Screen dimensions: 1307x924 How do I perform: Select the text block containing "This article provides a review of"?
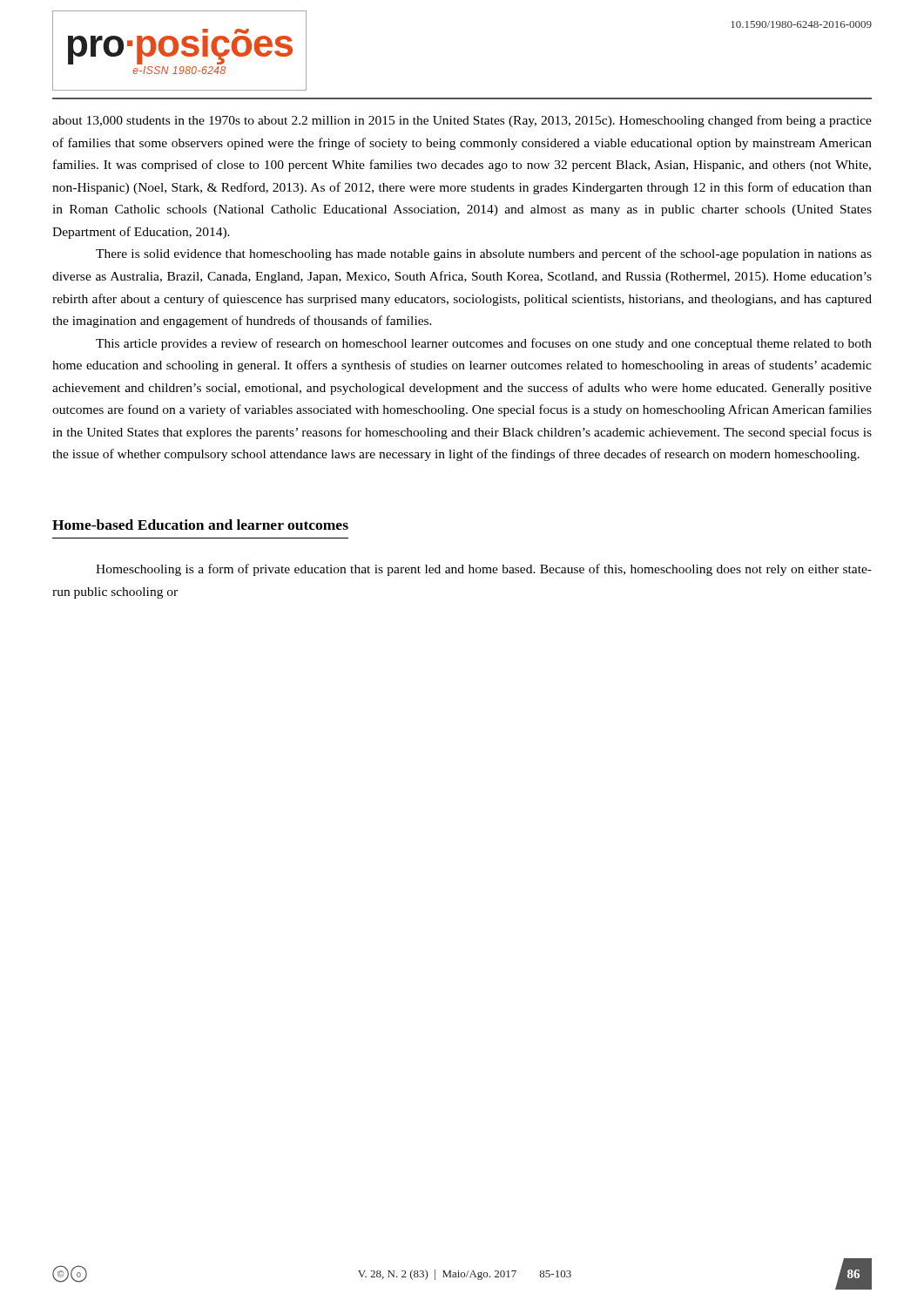click(x=462, y=398)
